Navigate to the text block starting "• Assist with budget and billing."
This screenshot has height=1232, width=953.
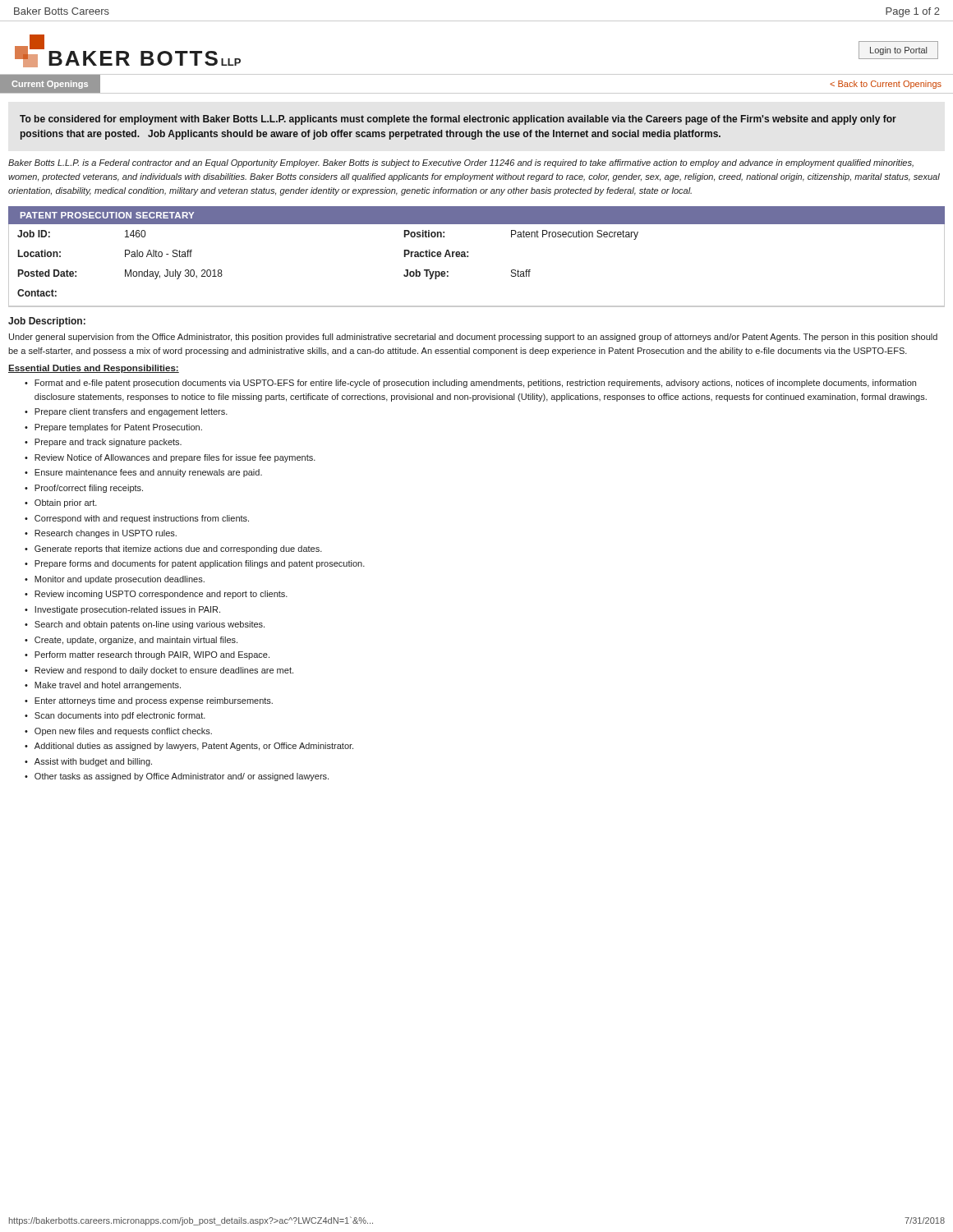89,761
